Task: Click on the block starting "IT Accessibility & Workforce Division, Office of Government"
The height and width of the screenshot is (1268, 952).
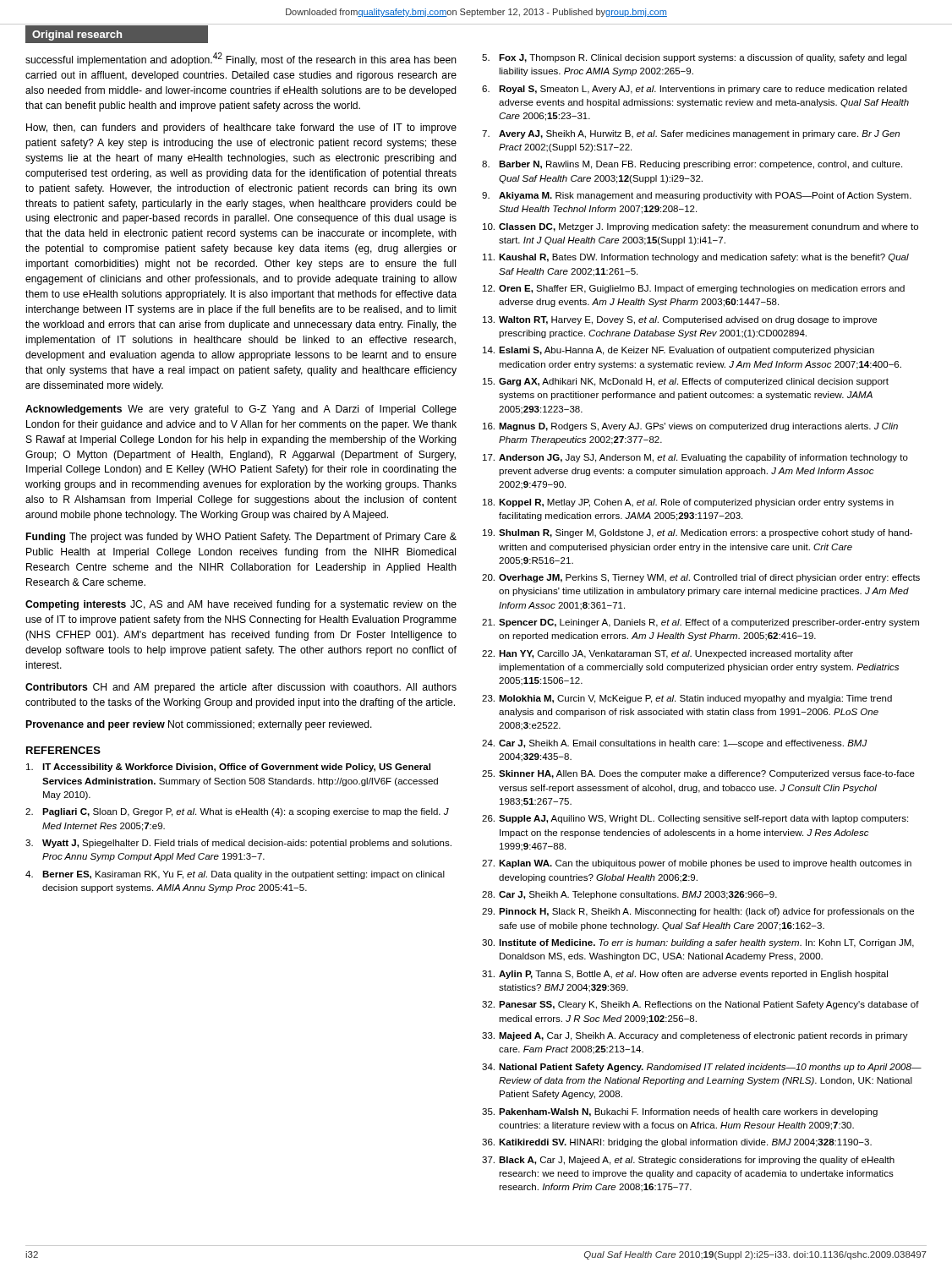Action: tap(241, 781)
